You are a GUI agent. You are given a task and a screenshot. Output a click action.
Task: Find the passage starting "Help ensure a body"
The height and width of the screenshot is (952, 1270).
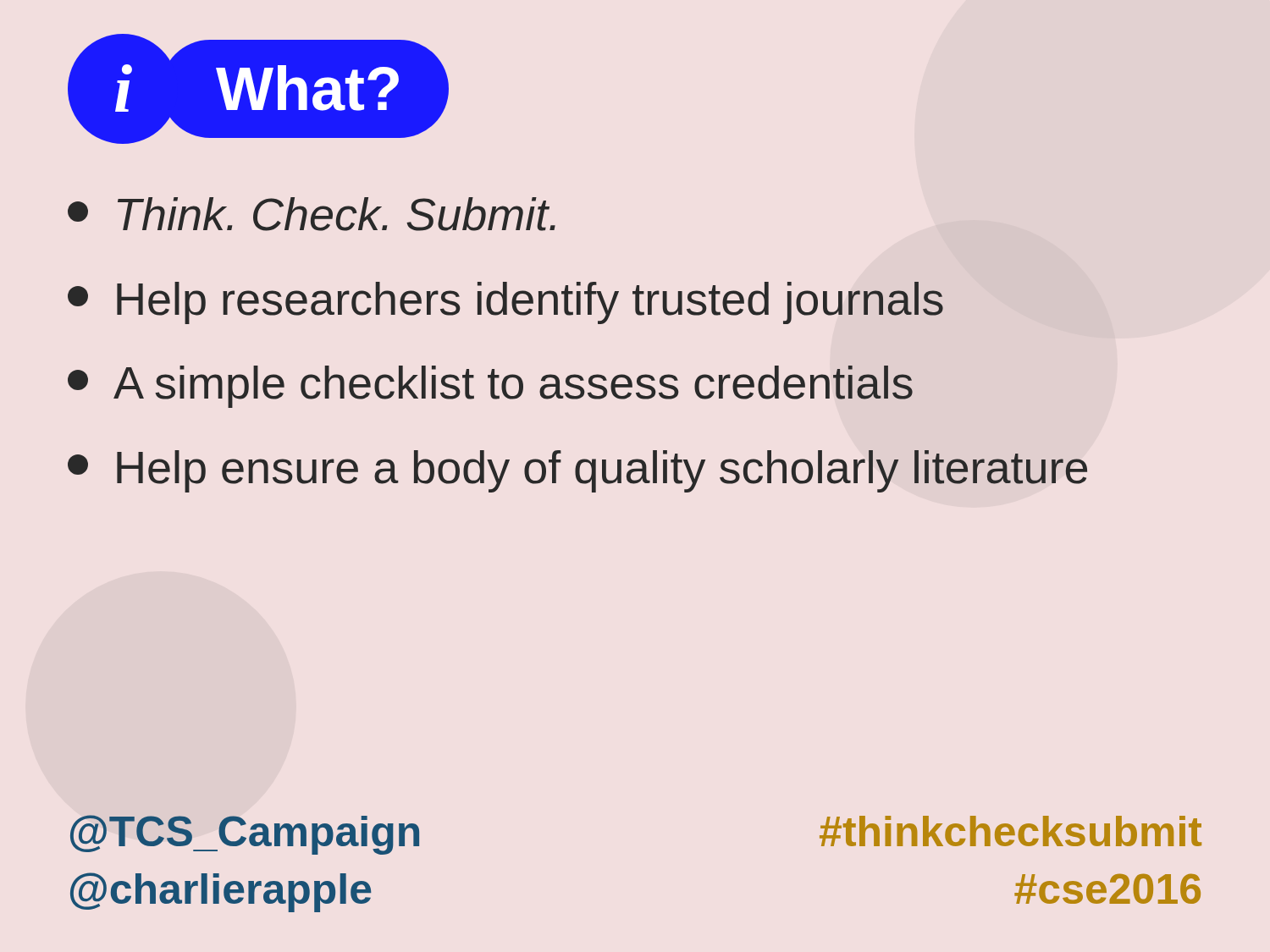(635, 467)
